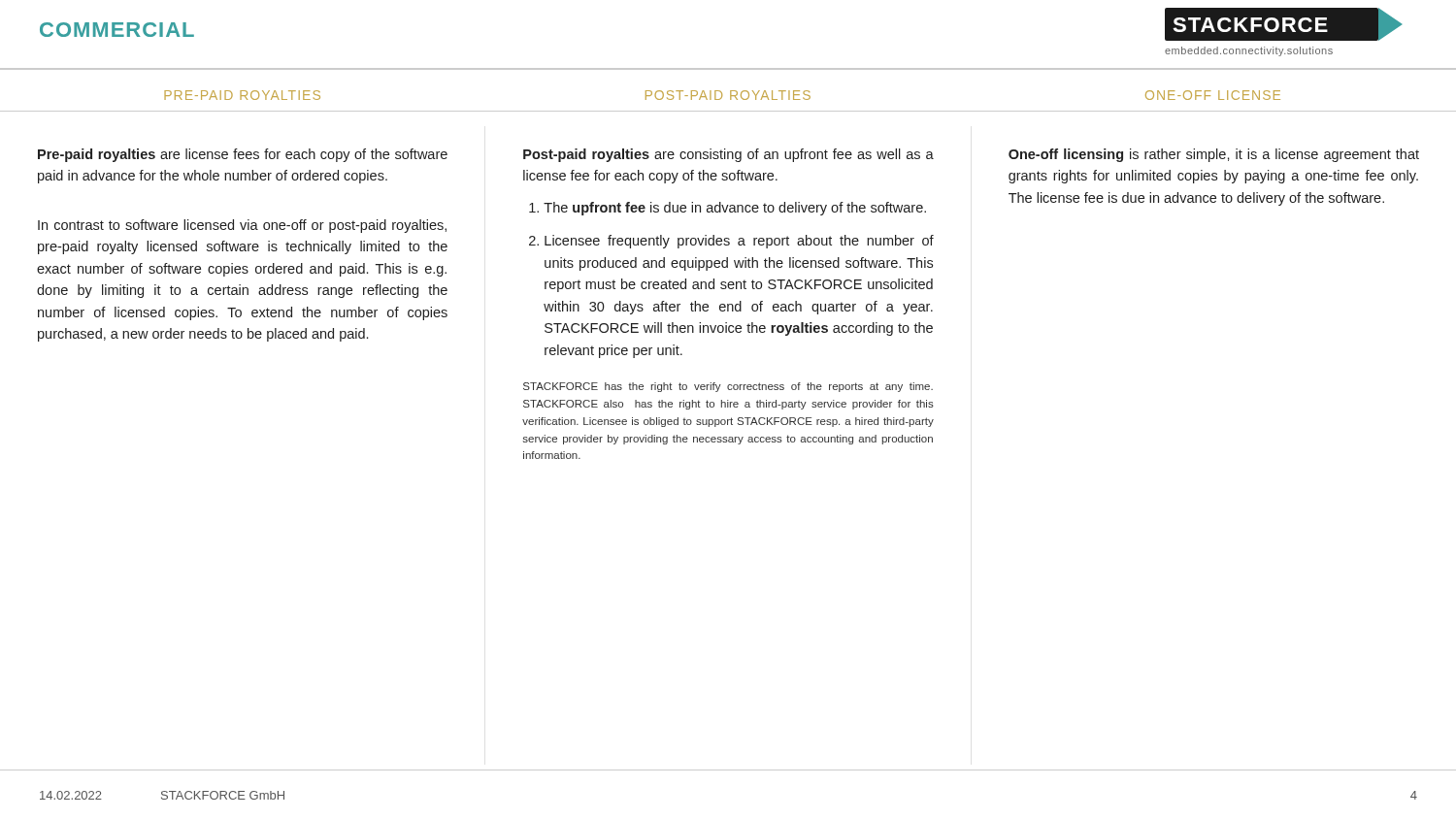This screenshot has height=819, width=1456.
Task: Find "PRE-PAID ROYALTIES" on this page
Action: point(243,95)
